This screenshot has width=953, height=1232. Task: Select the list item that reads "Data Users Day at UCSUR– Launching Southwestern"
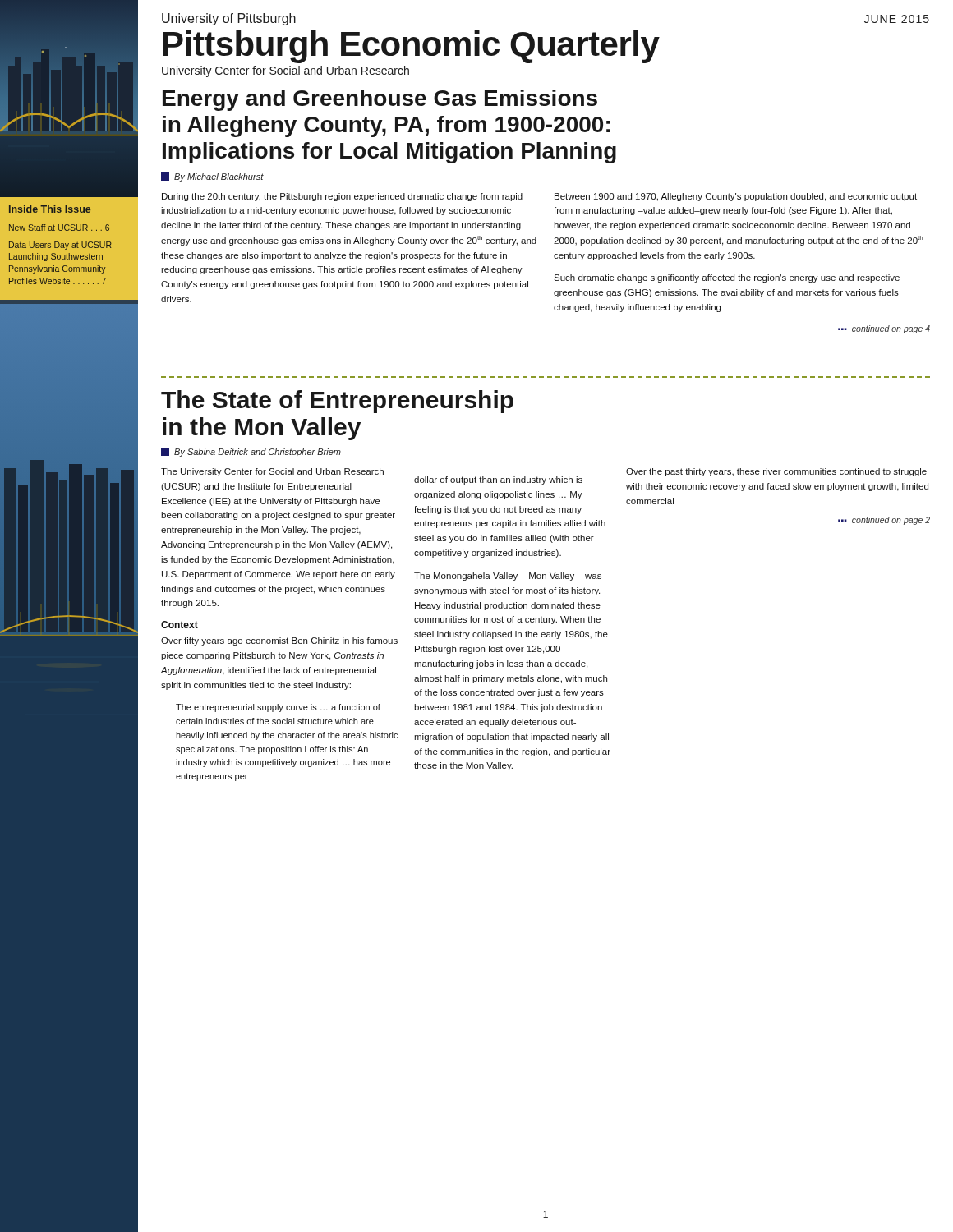point(62,263)
